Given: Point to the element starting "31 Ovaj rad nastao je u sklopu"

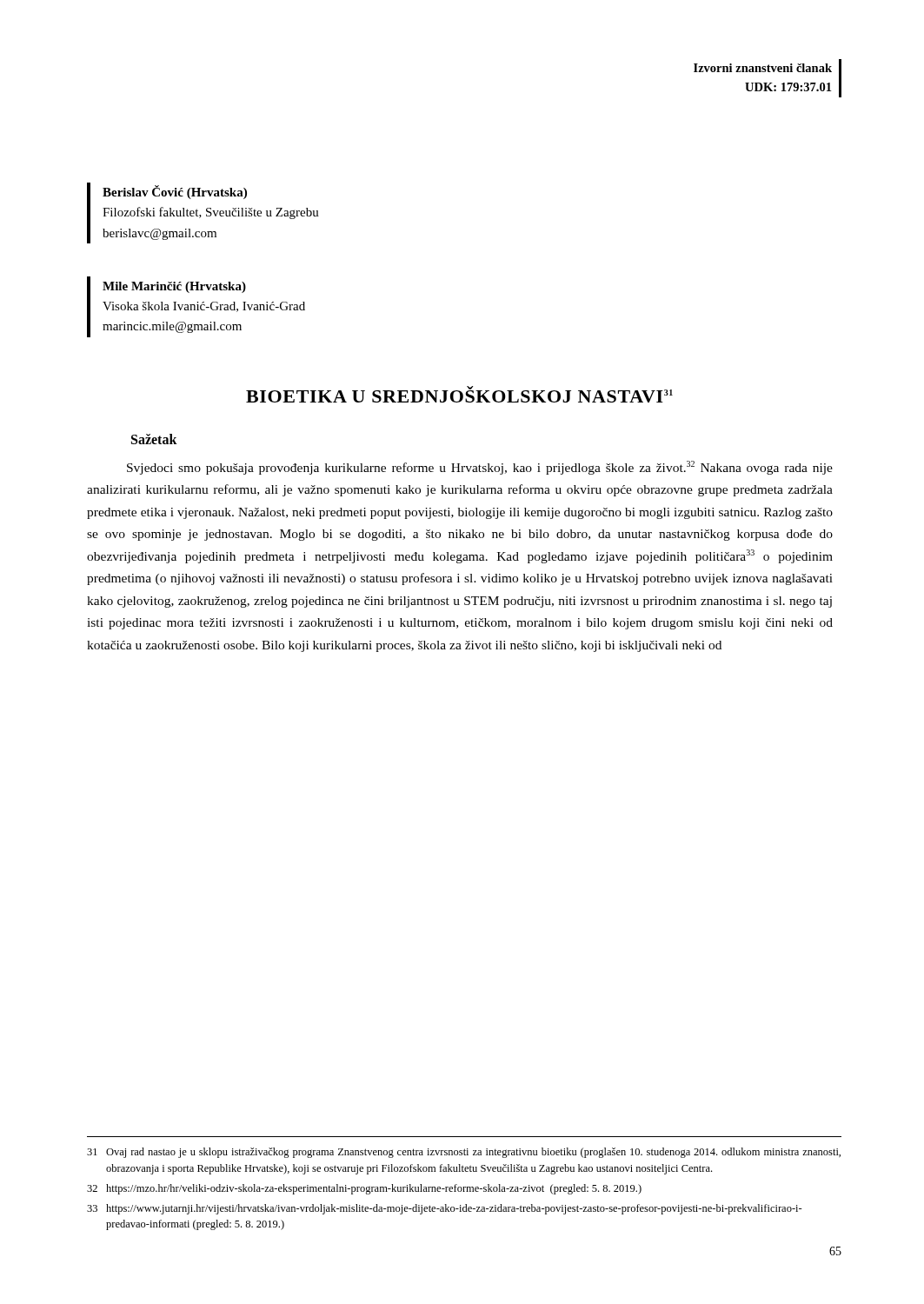Looking at the screenshot, I should (x=464, y=1161).
